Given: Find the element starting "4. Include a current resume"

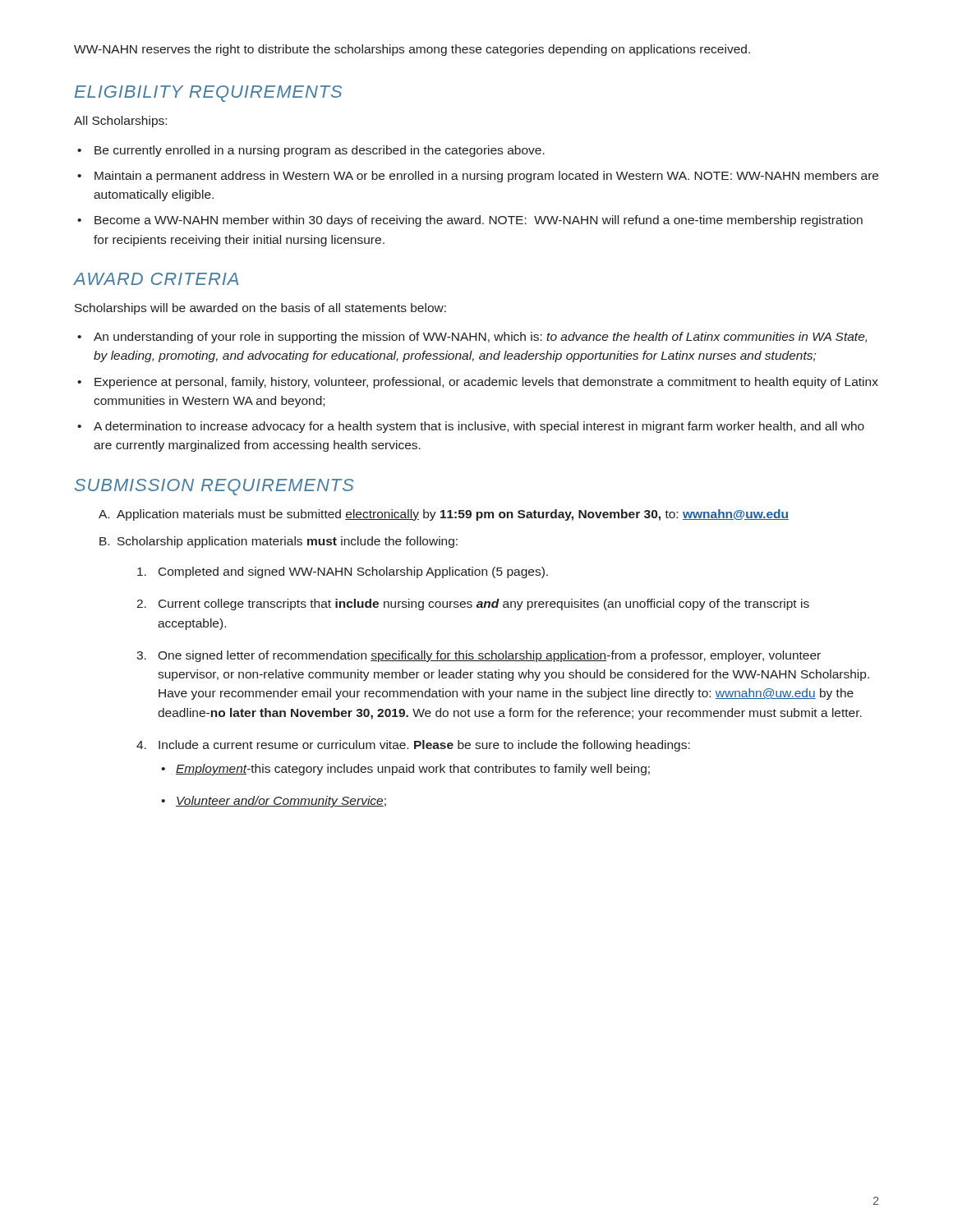Looking at the screenshot, I should point(414,779).
